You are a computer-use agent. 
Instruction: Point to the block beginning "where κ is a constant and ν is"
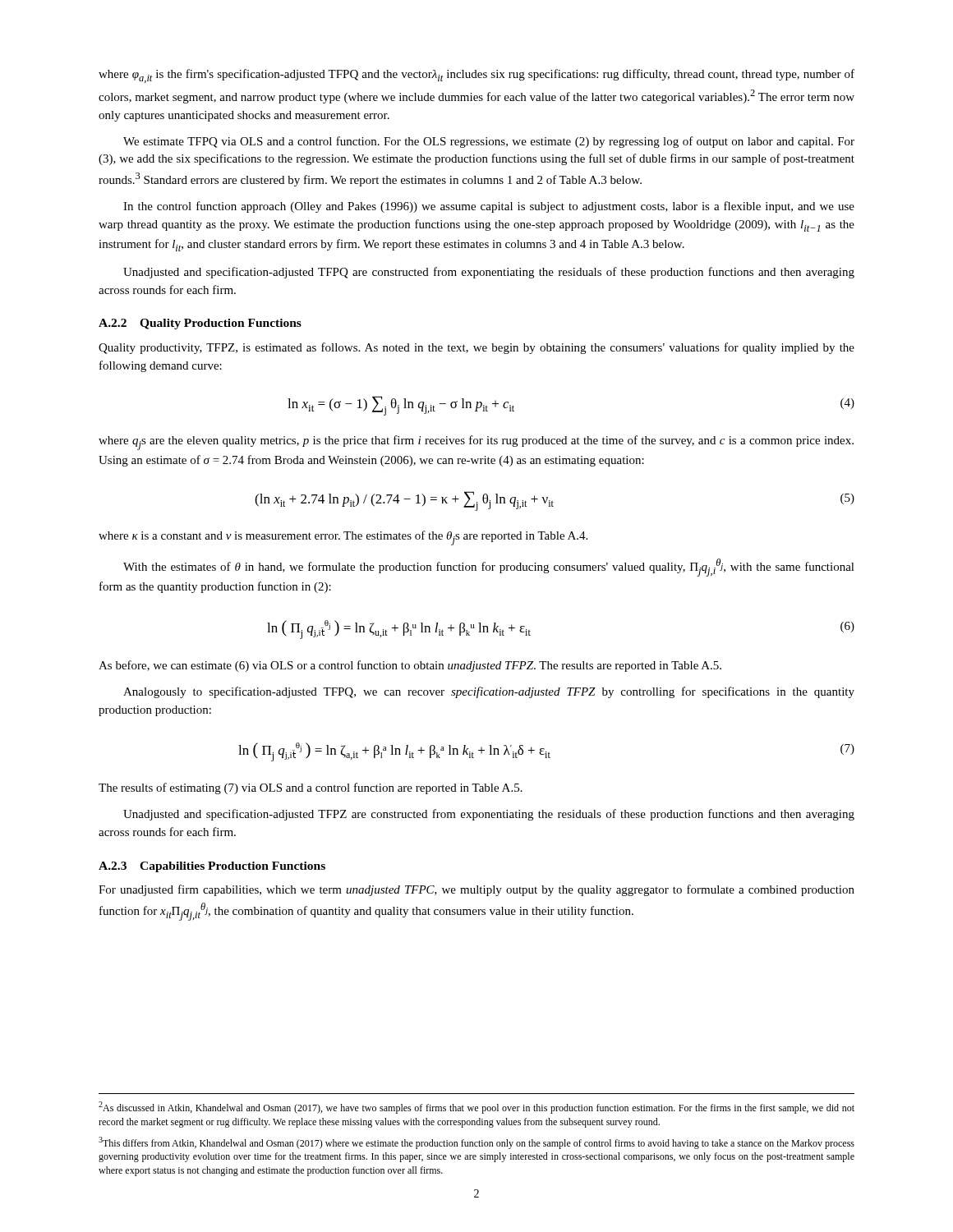pos(344,537)
